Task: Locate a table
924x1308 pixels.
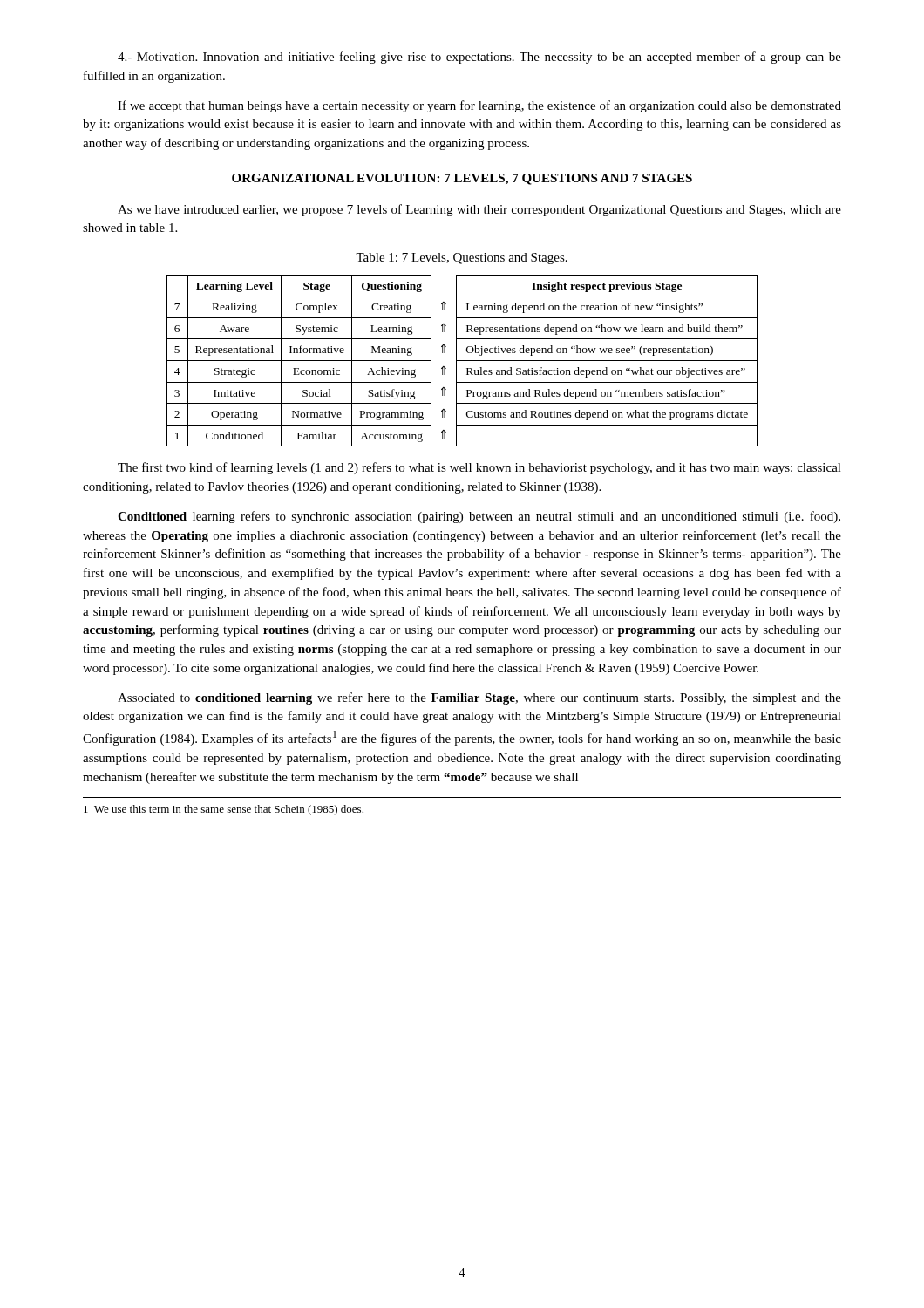Action: (x=462, y=361)
